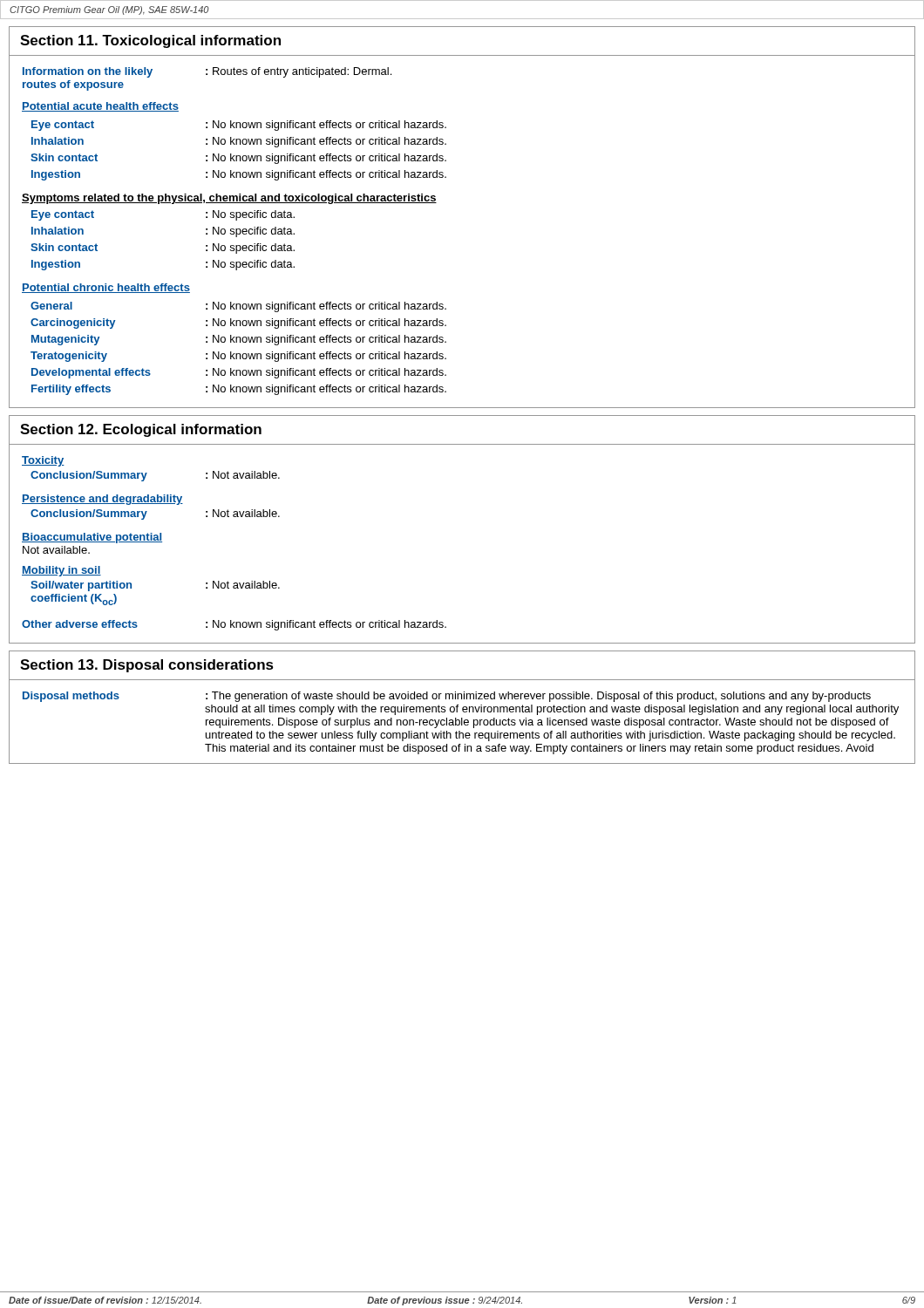Screen dimensions: 1308x924
Task: Locate the region starting "Bioaccumulative potential Not available."
Action: coord(92,538)
